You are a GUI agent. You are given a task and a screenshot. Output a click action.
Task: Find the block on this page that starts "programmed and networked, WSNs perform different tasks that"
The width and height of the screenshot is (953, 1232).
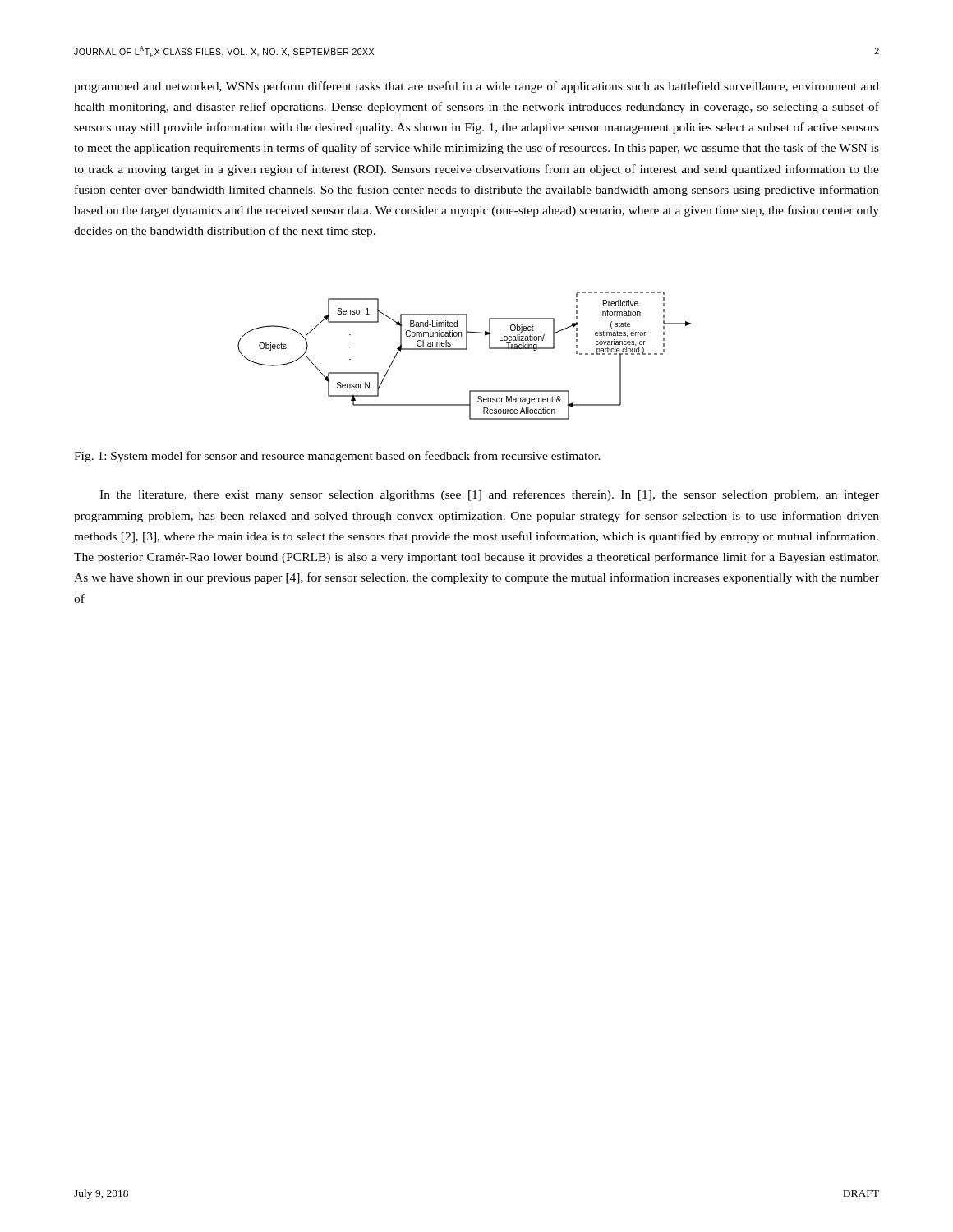pos(476,158)
